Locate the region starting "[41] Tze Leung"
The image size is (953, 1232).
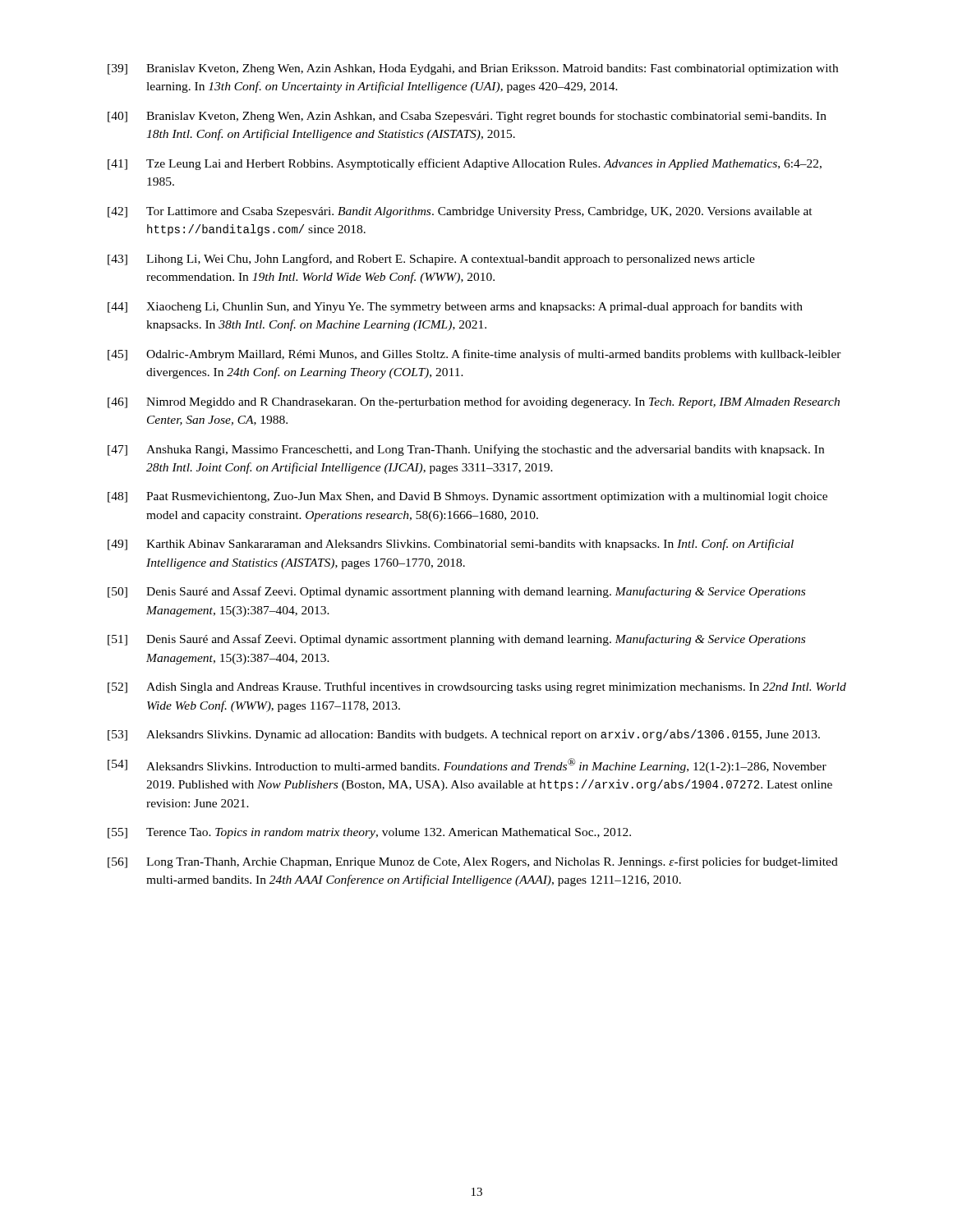(x=476, y=173)
